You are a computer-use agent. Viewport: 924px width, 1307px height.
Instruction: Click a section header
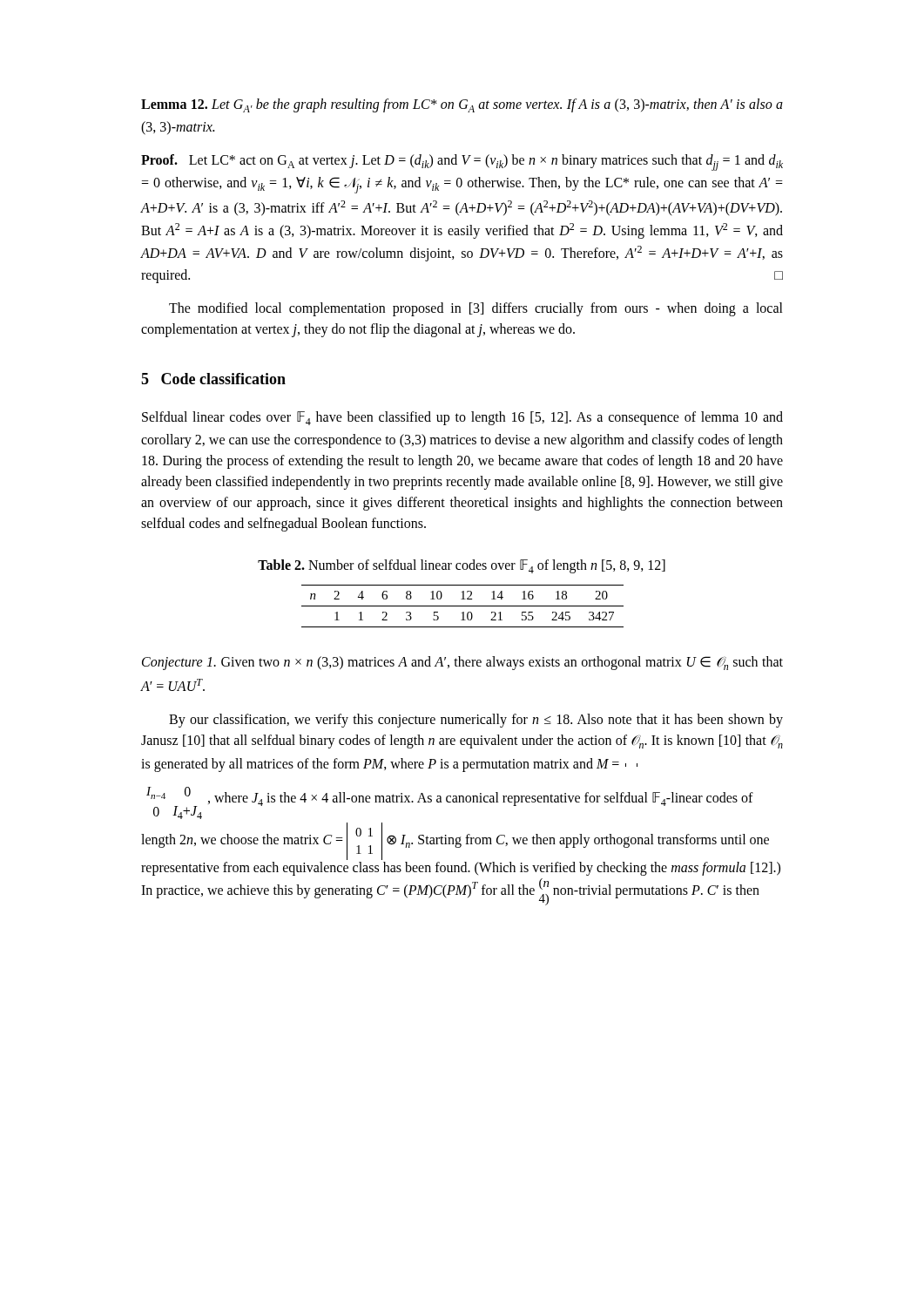(x=462, y=379)
